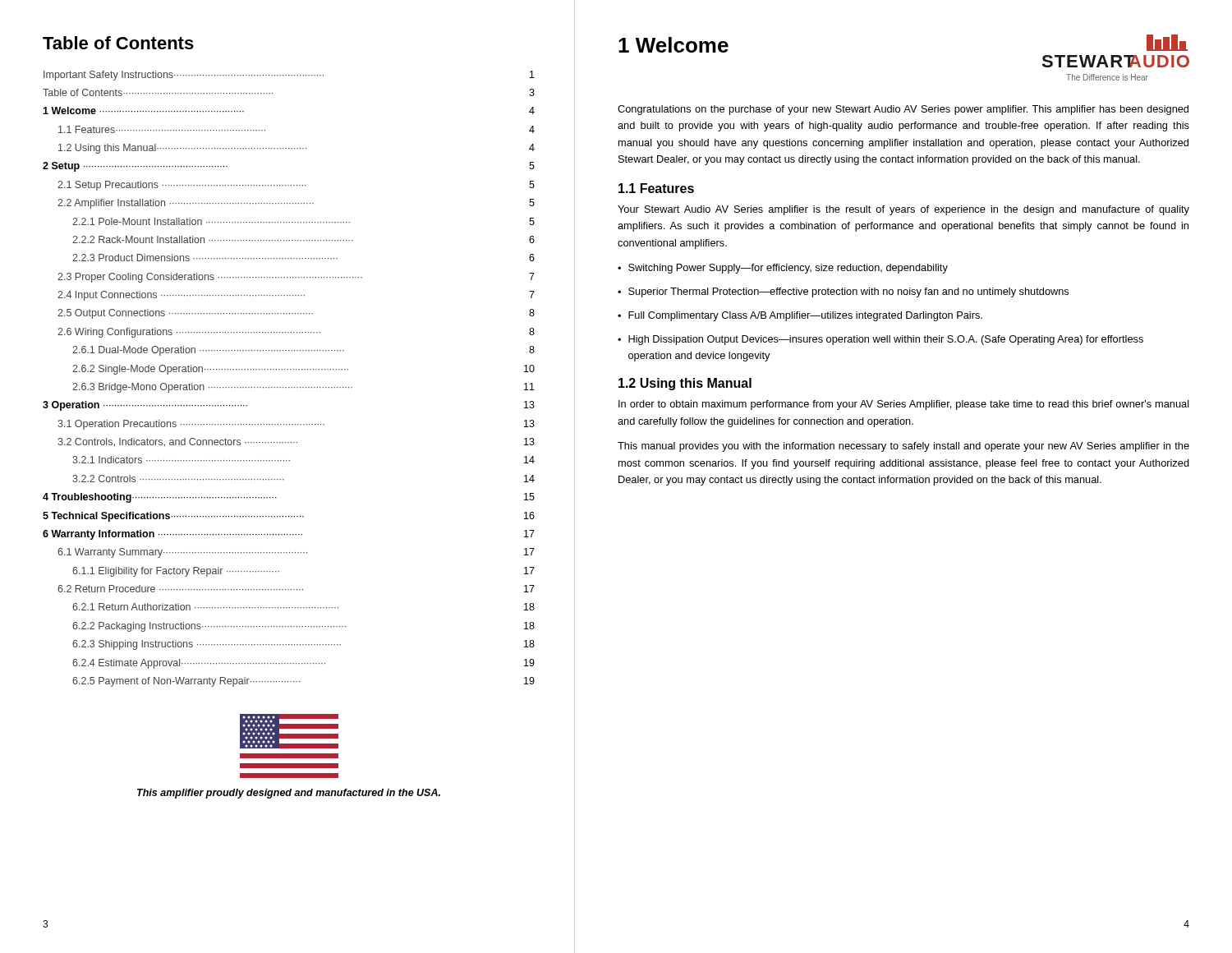Click on the list item with the text "2.6.3 Bridge-Mono Operation ··················································· 11"
Image resolution: width=1232 pixels, height=953 pixels.
click(289, 387)
